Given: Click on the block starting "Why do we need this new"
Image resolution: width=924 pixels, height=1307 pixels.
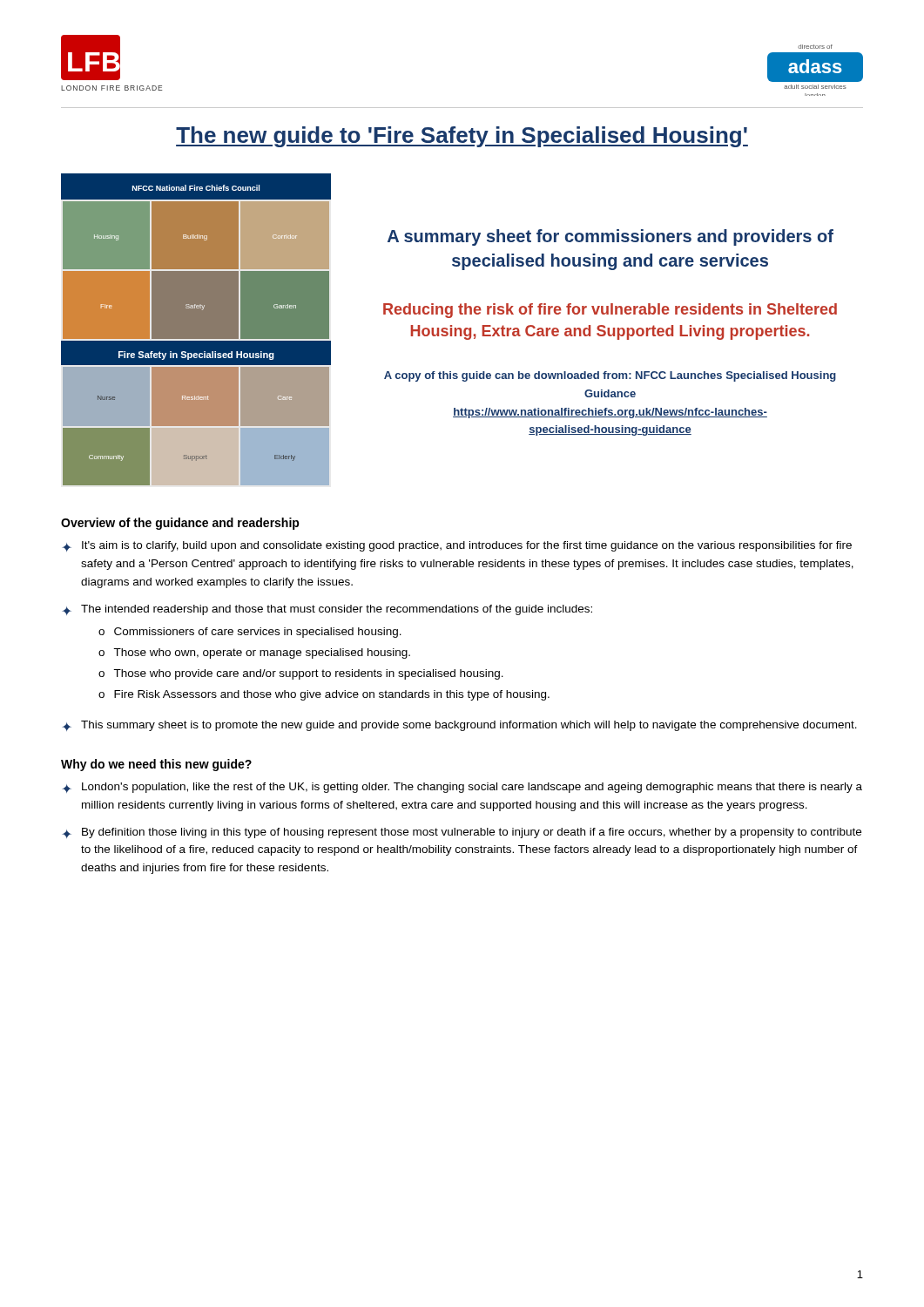Looking at the screenshot, I should point(156,764).
